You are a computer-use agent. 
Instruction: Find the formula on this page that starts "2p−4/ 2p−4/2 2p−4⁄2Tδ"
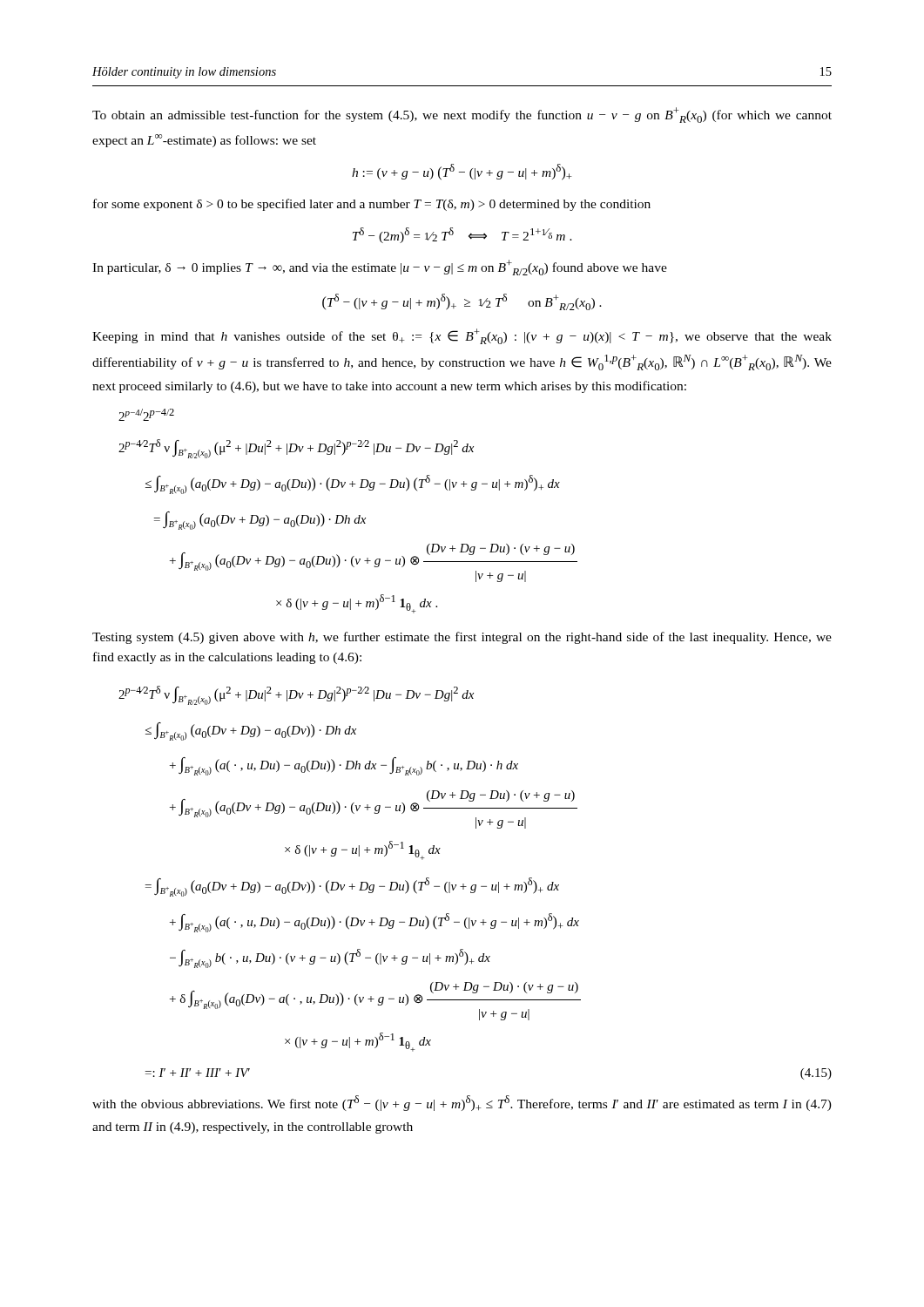tap(146, 415)
